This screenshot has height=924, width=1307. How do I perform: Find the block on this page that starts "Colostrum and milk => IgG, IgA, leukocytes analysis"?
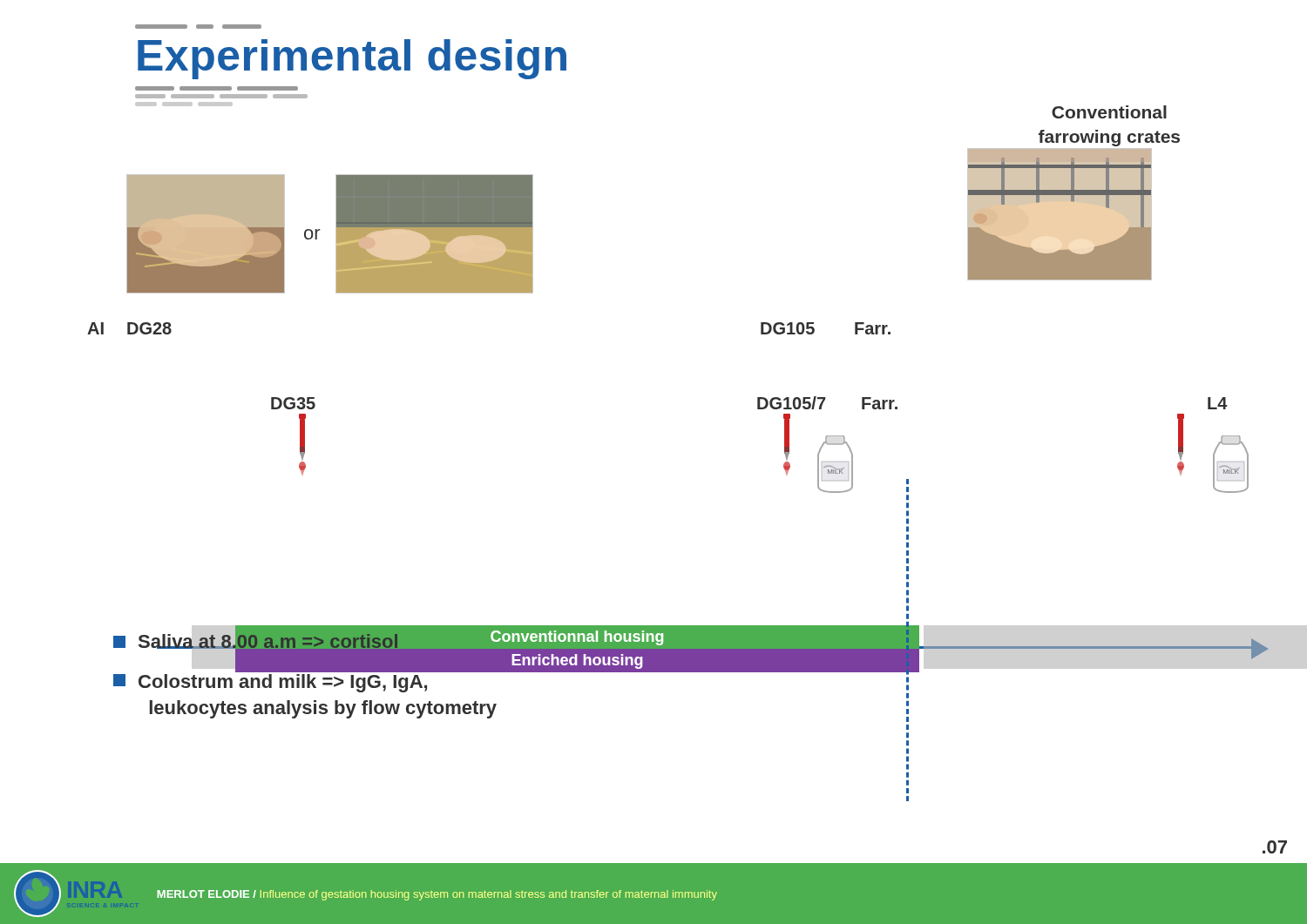pyautogui.click(x=305, y=695)
